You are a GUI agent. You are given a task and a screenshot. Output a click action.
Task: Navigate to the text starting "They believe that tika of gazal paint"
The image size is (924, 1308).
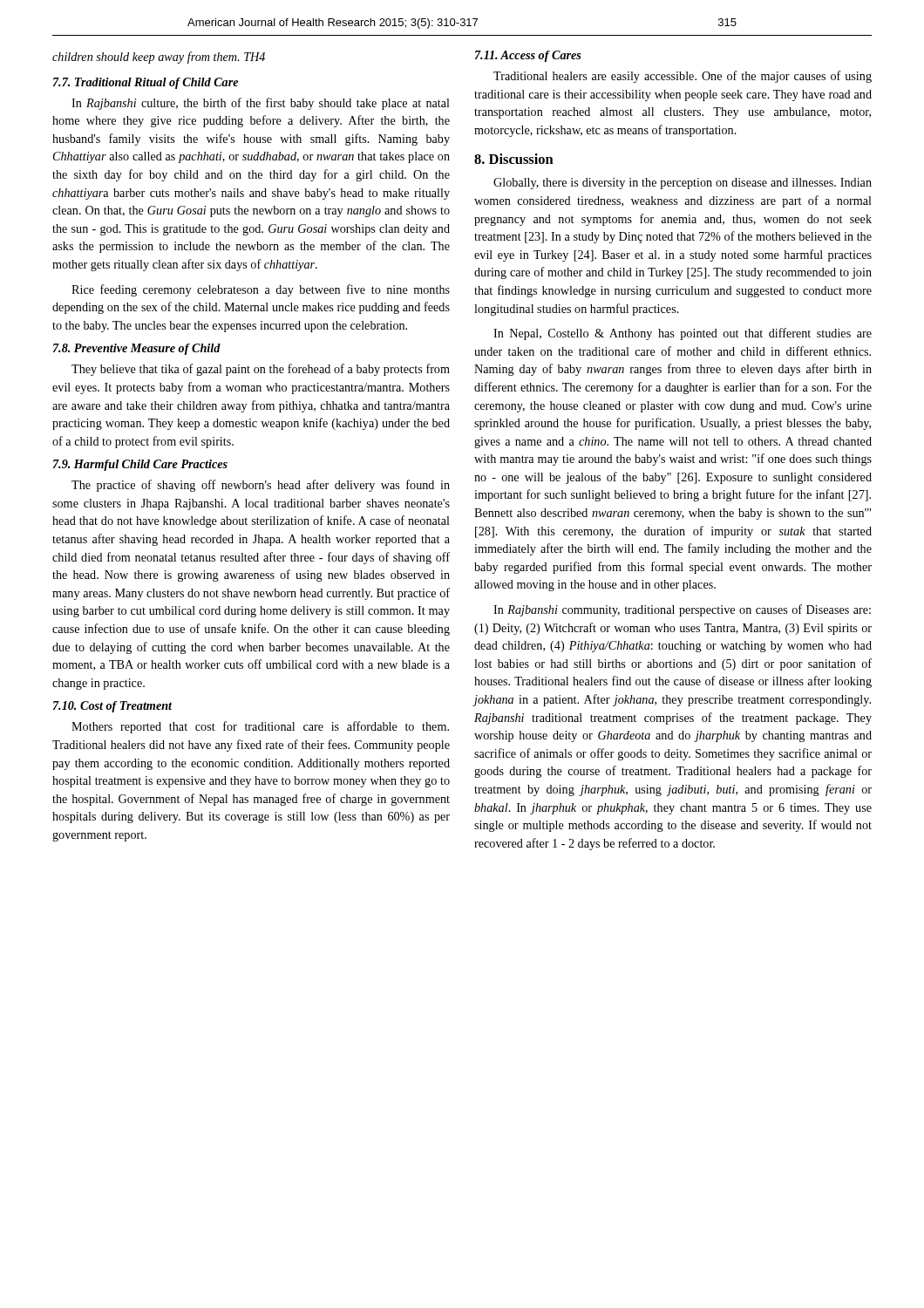[x=251, y=405]
